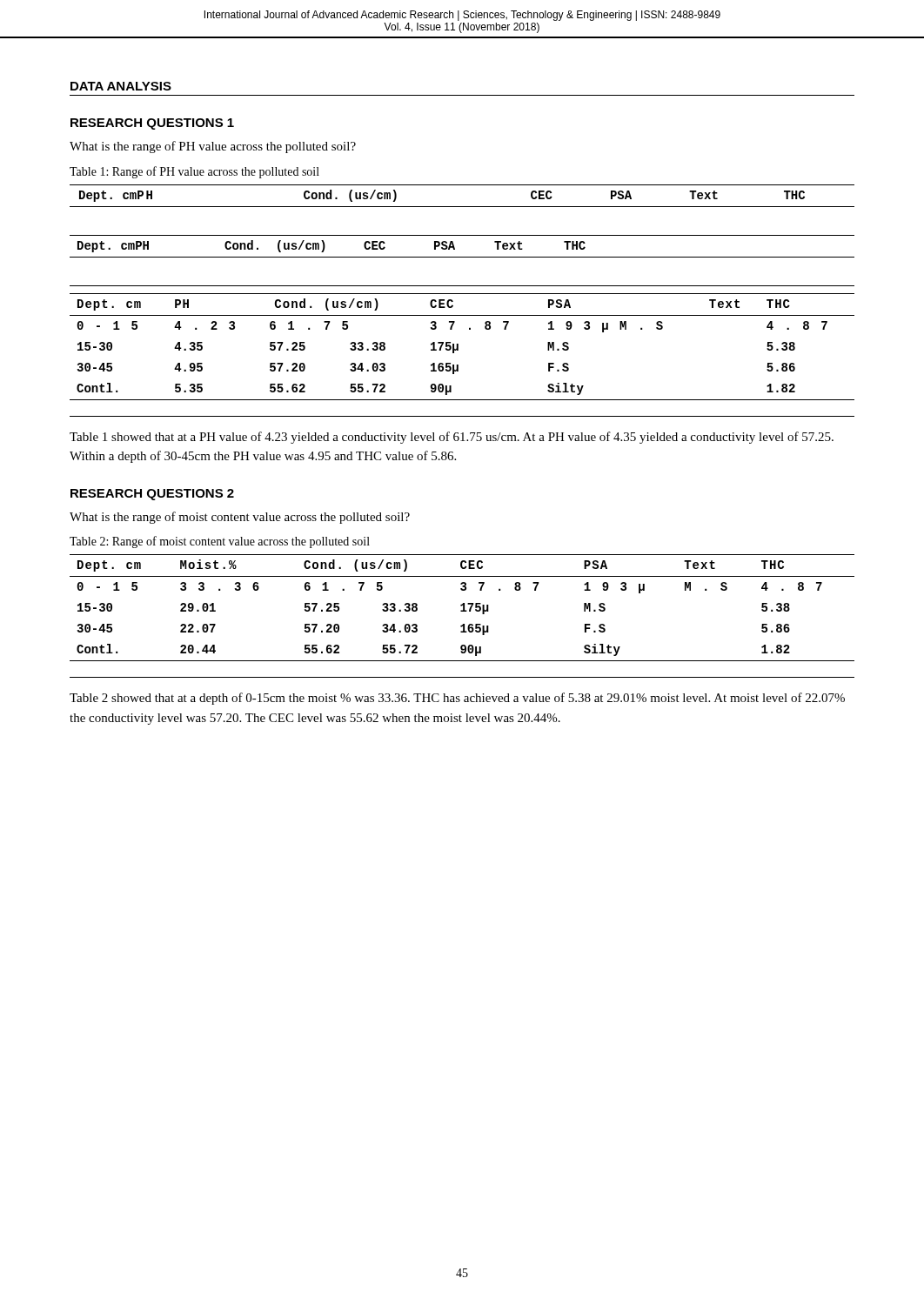Where is the passage that starts "Table 1 showed that at"?
This screenshot has width=924, height=1305.
tap(452, 446)
